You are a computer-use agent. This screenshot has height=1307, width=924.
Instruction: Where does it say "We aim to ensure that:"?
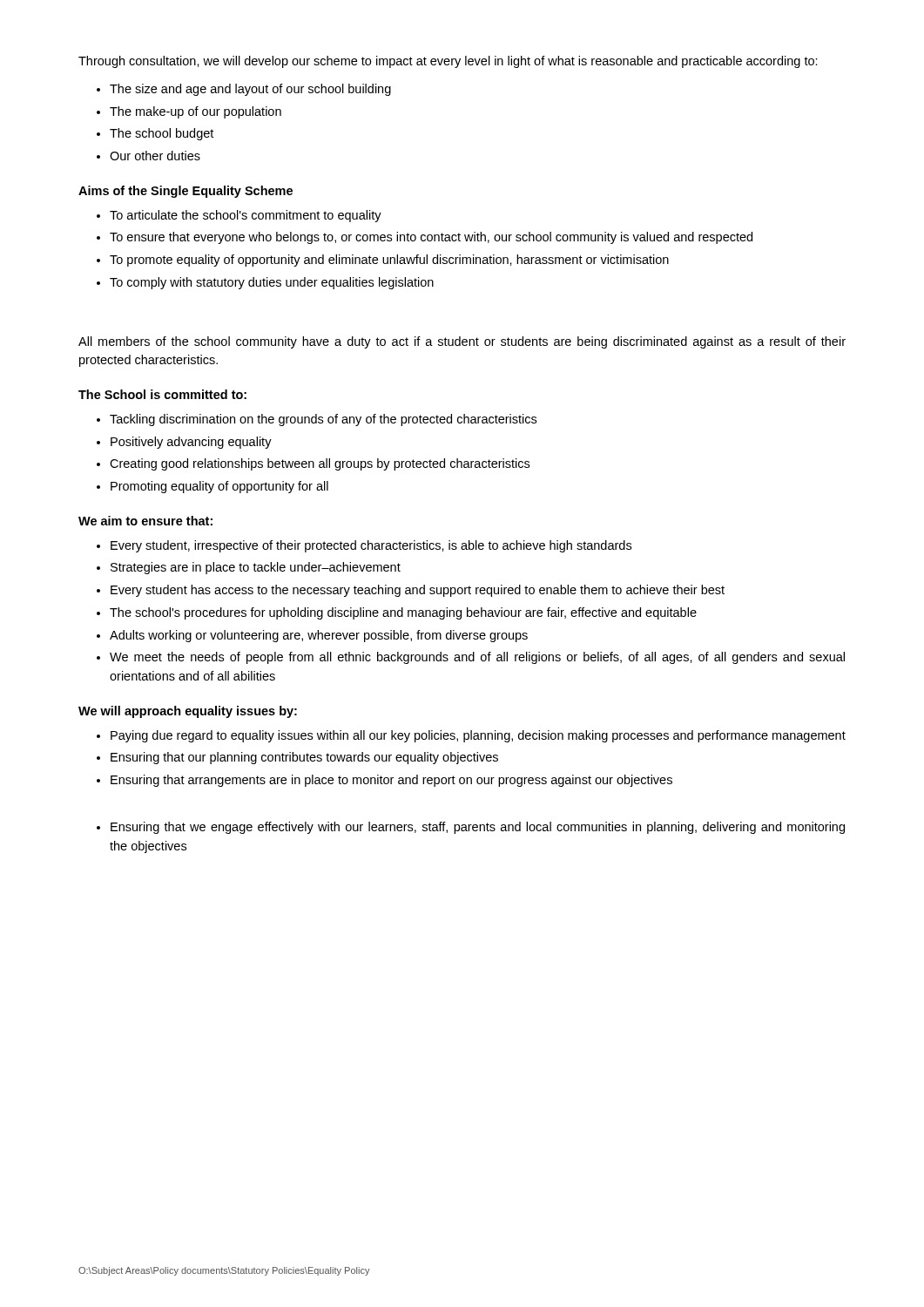click(x=146, y=521)
